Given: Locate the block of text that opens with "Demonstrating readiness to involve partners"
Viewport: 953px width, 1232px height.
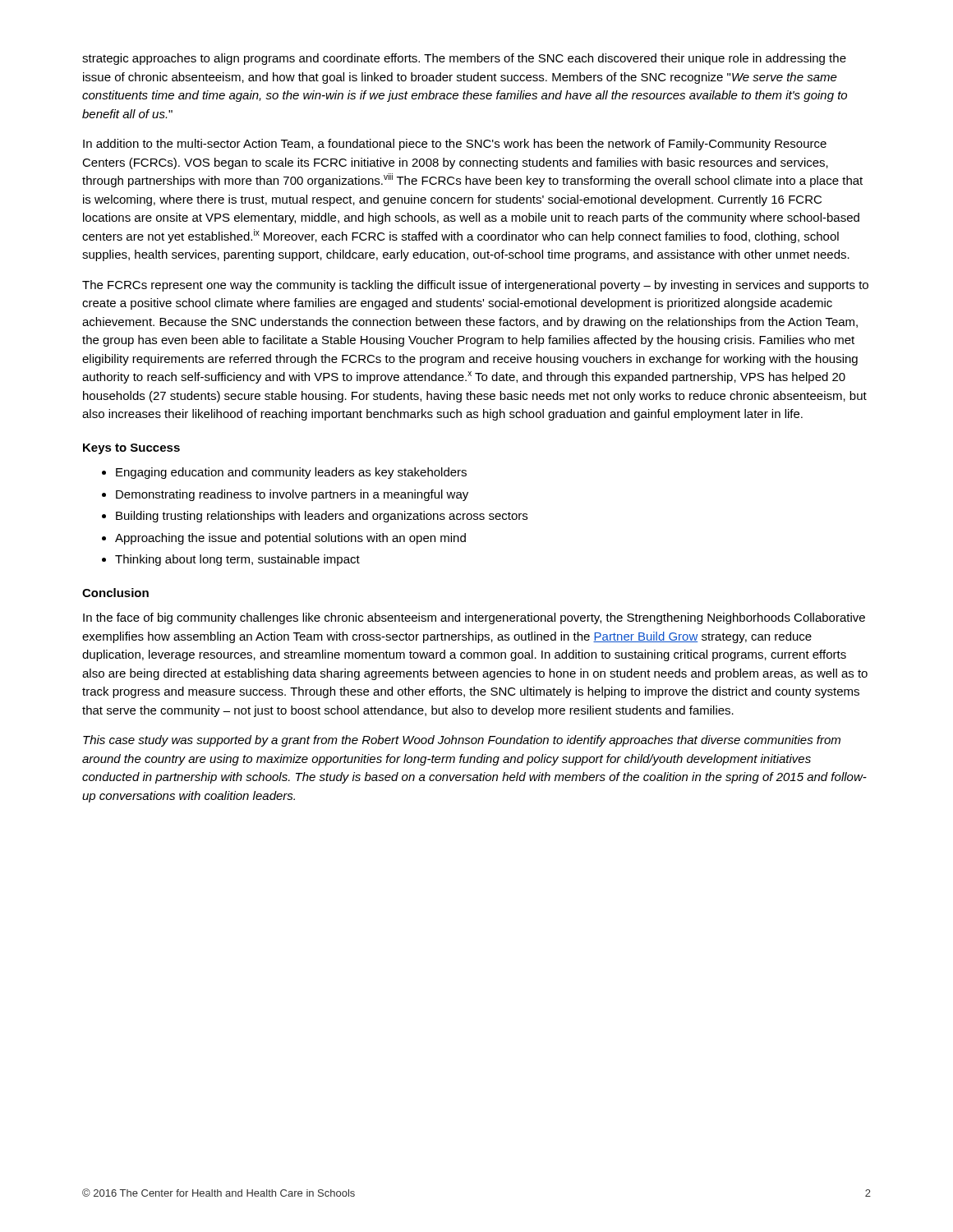Looking at the screenshot, I should [292, 495].
